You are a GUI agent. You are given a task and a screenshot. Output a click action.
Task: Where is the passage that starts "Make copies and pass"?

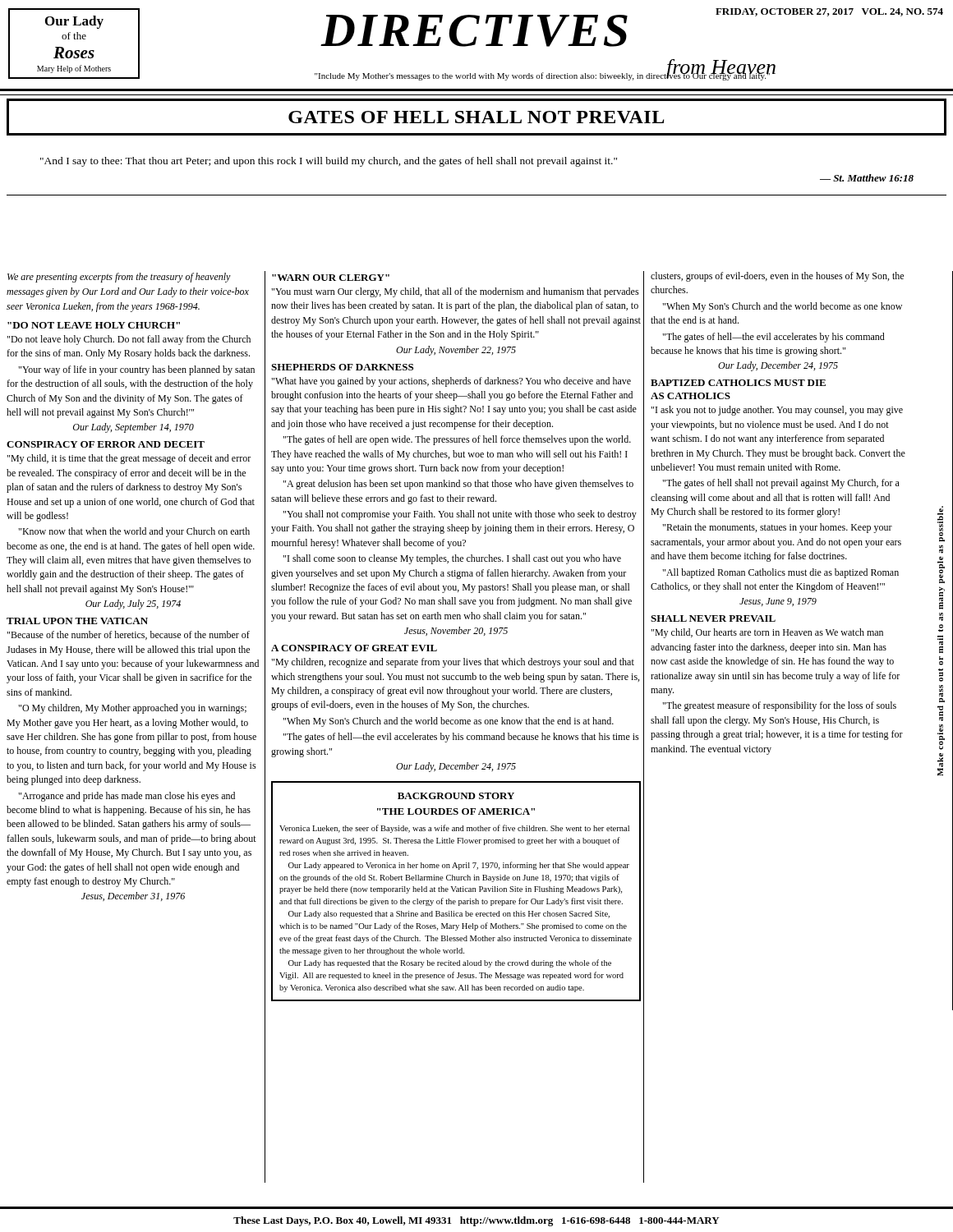coord(940,641)
